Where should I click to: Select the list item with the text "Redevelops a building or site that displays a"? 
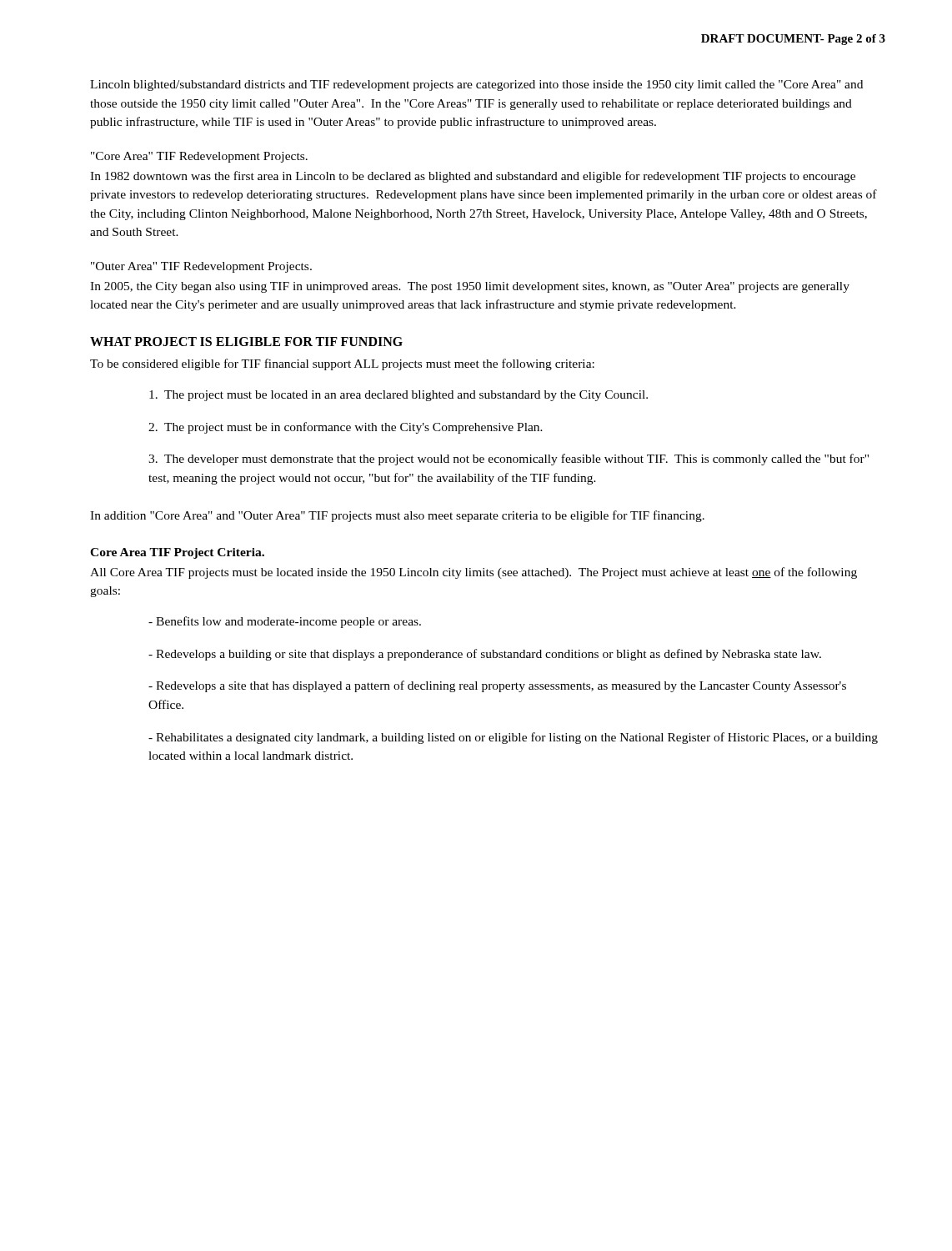tap(485, 653)
